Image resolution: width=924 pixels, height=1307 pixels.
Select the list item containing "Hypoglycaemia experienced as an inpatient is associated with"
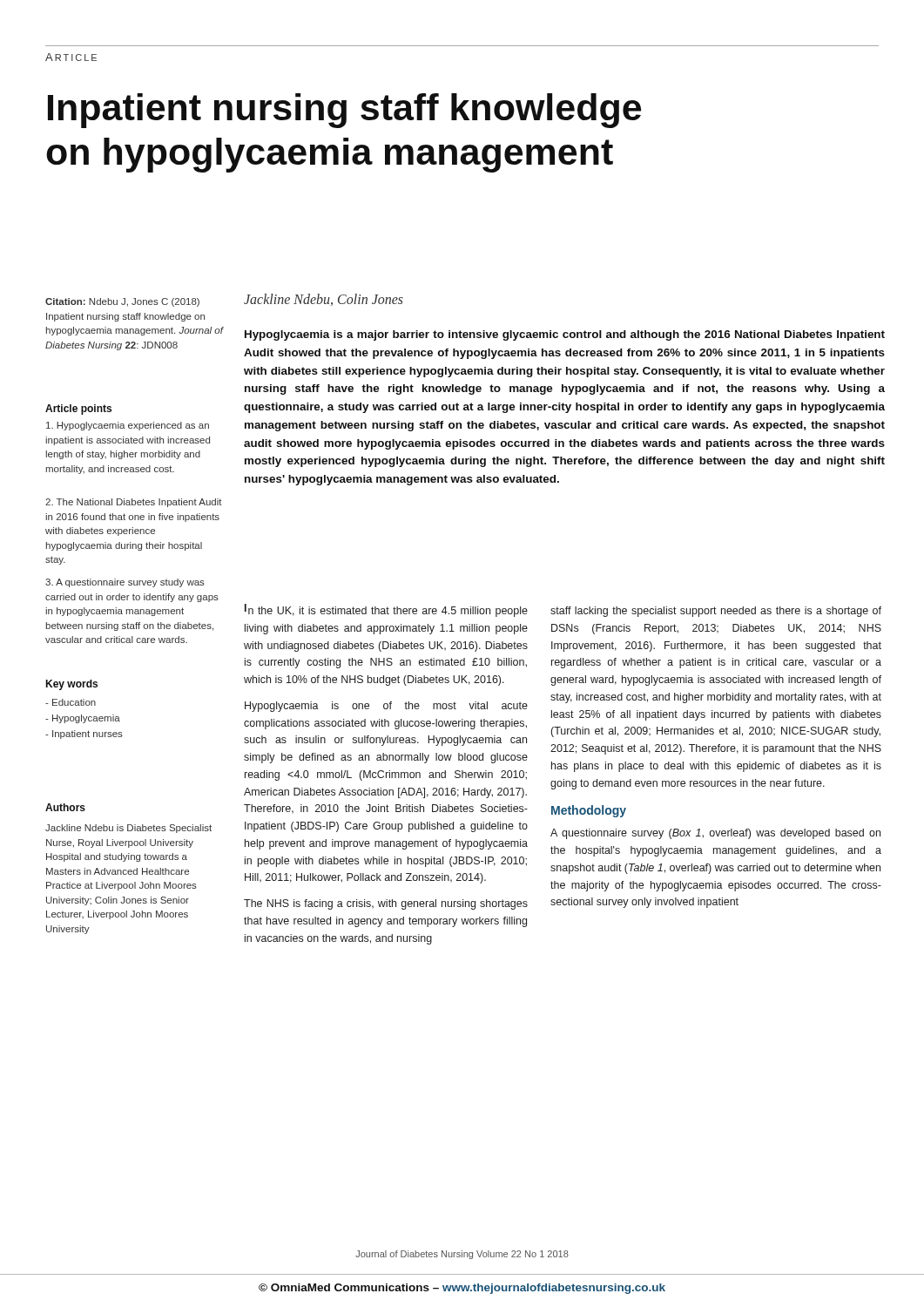click(135, 447)
